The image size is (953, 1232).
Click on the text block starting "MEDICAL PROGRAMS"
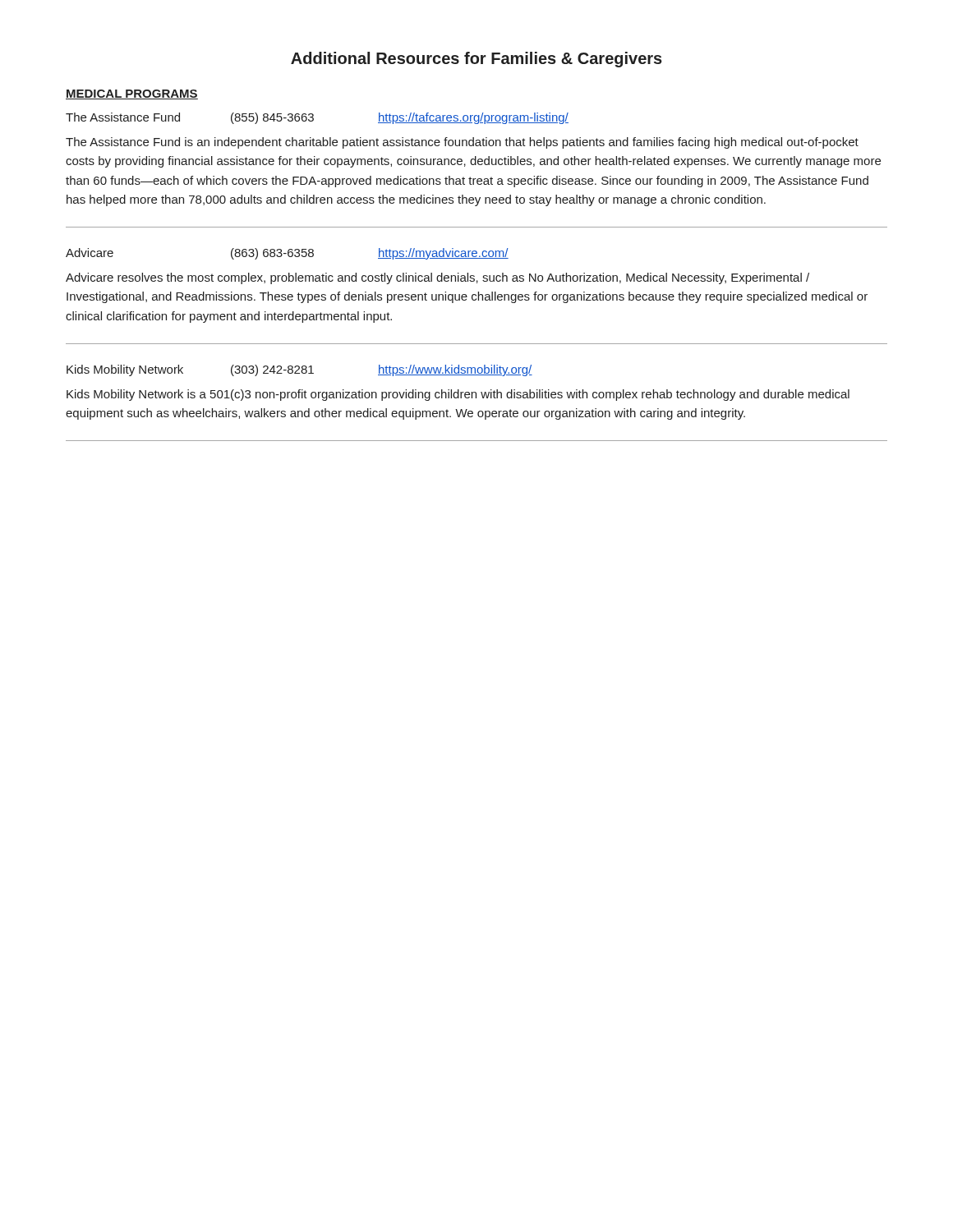pos(132,93)
